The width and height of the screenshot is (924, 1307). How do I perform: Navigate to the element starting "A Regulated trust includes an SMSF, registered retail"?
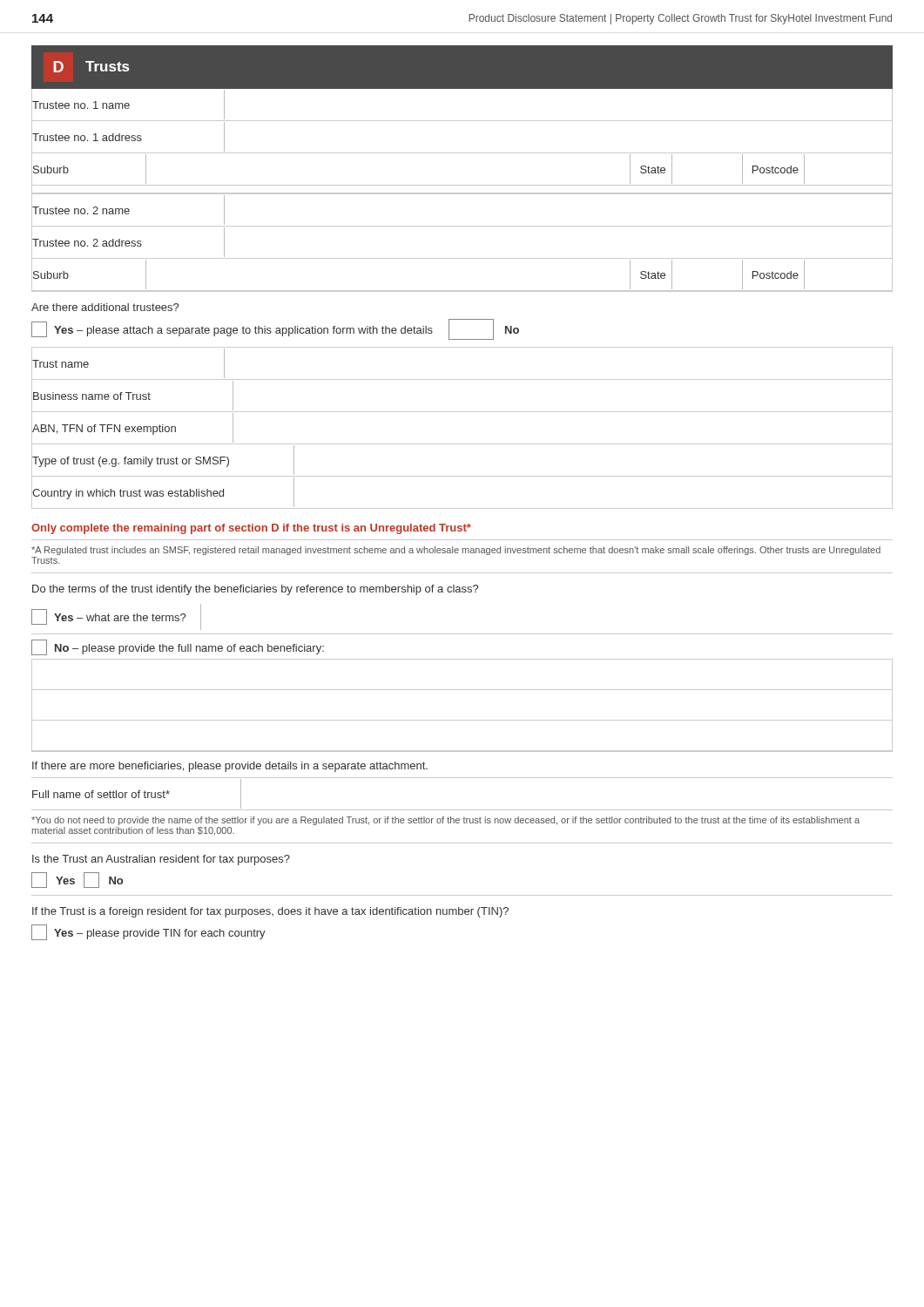pos(456,555)
